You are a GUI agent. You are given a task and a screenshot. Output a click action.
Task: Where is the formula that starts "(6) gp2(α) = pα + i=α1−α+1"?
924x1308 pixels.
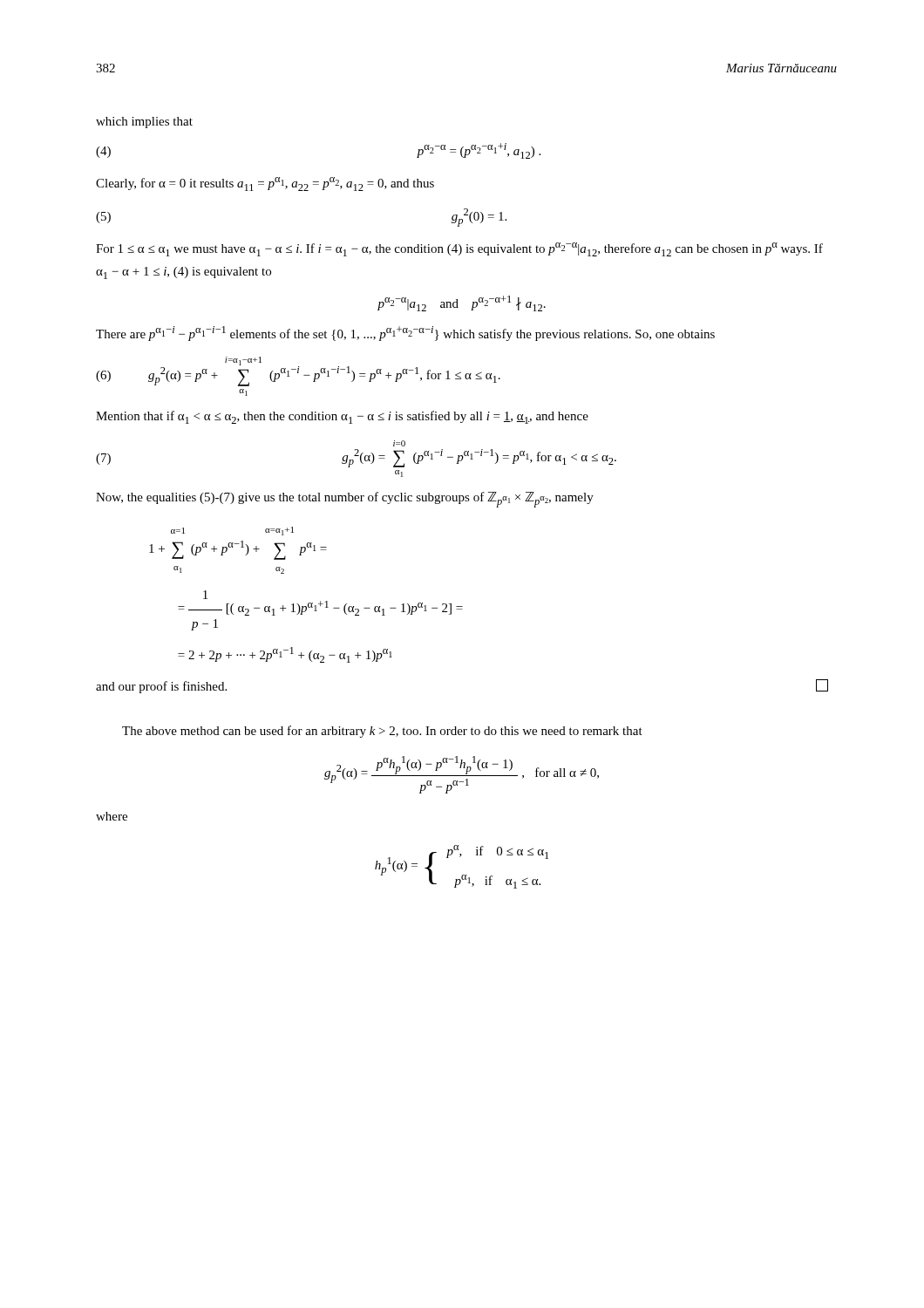(462, 376)
